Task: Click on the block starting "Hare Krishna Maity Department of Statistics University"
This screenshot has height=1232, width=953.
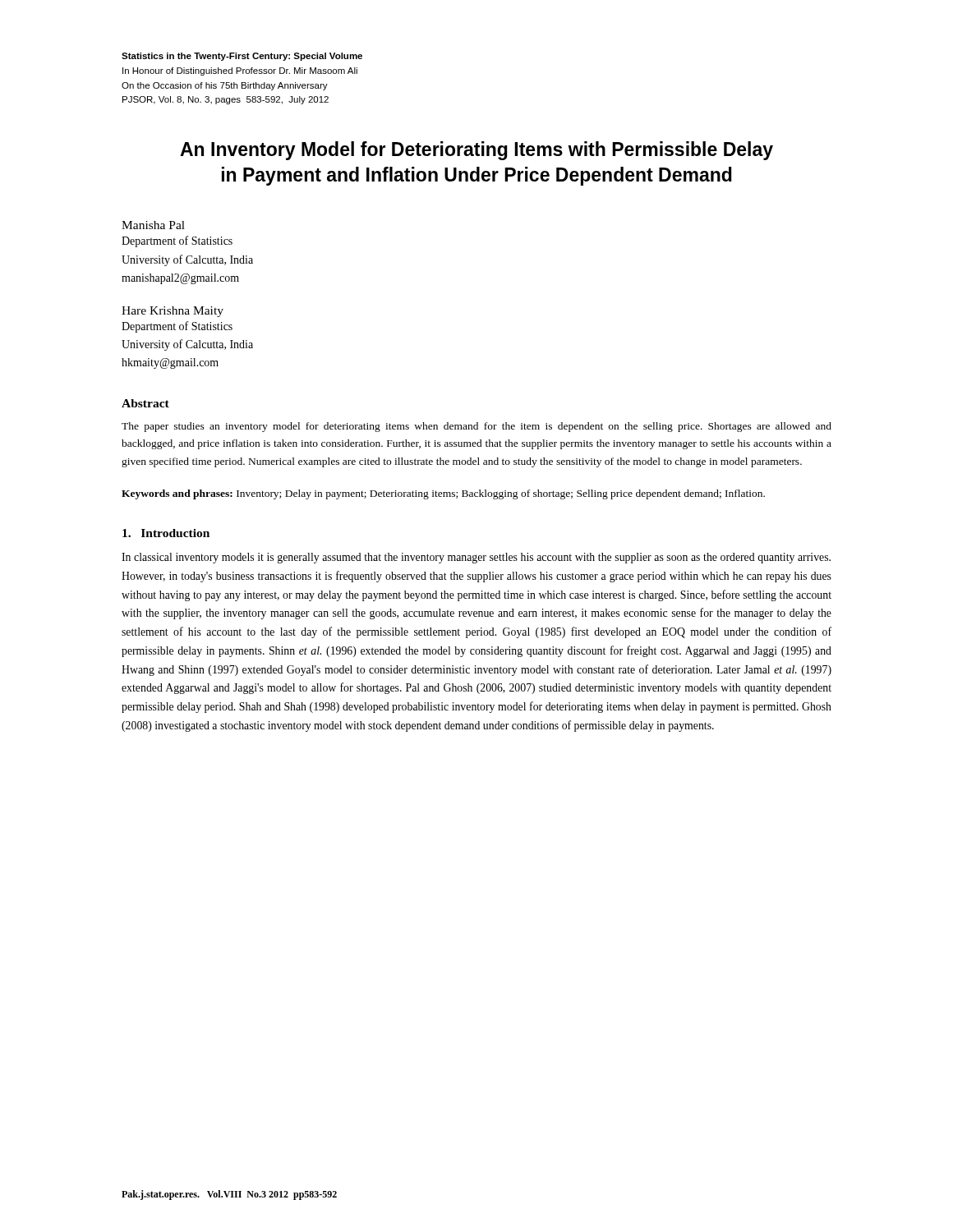Action: pyautogui.click(x=173, y=312)
